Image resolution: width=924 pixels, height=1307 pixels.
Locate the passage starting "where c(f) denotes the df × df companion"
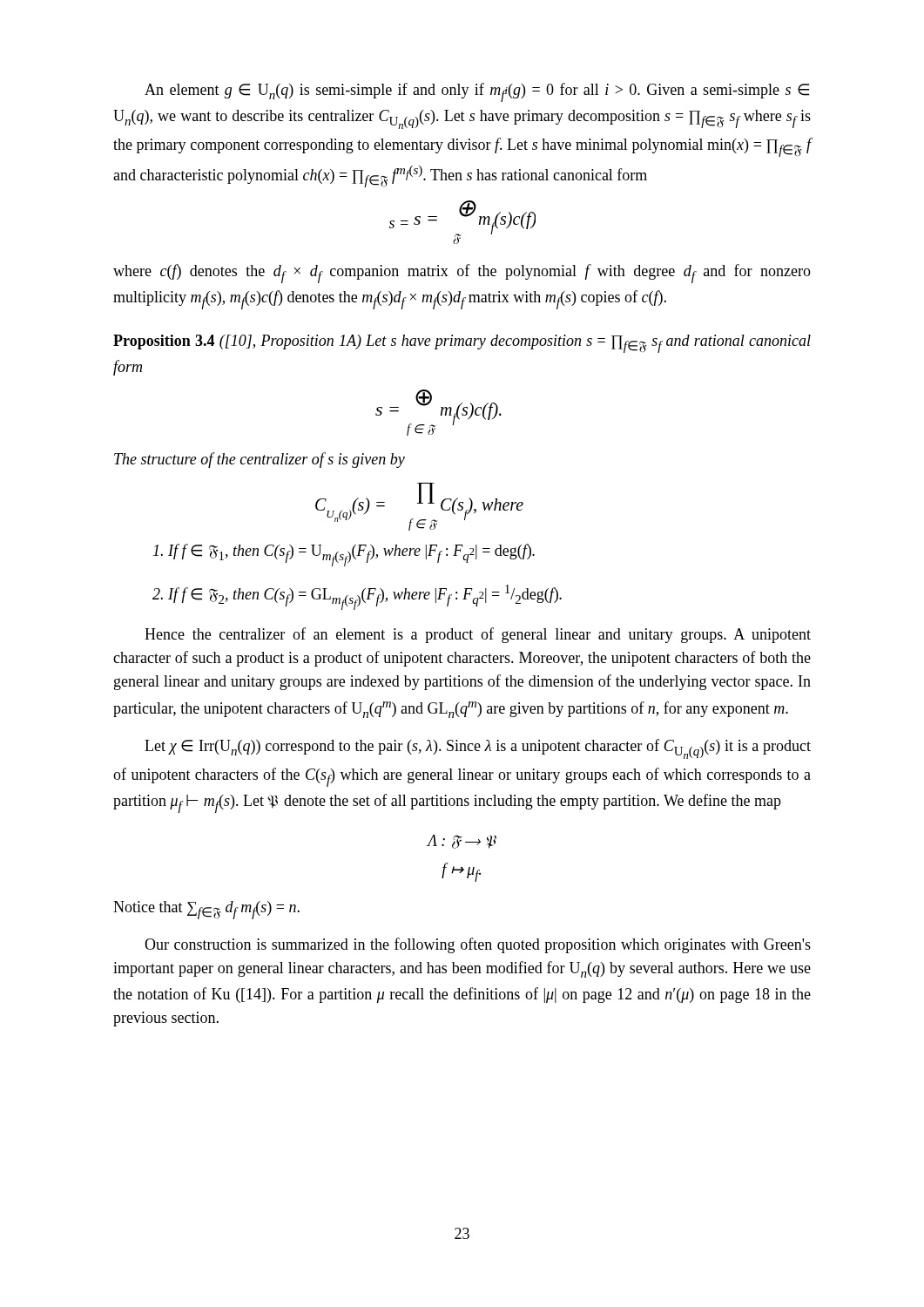(x=462, y=286)
